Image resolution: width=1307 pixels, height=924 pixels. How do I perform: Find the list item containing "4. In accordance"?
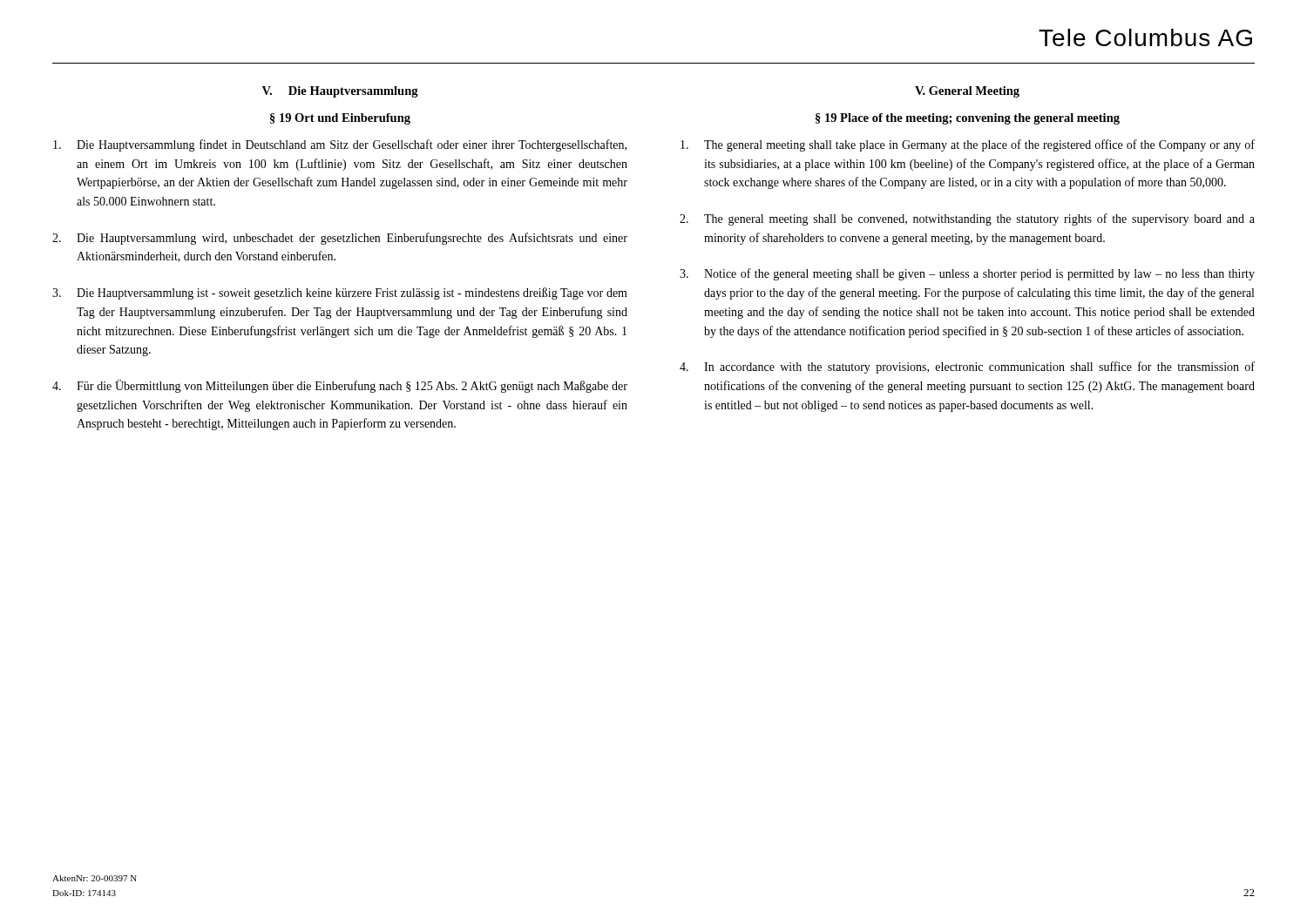(x=967, y=386)
